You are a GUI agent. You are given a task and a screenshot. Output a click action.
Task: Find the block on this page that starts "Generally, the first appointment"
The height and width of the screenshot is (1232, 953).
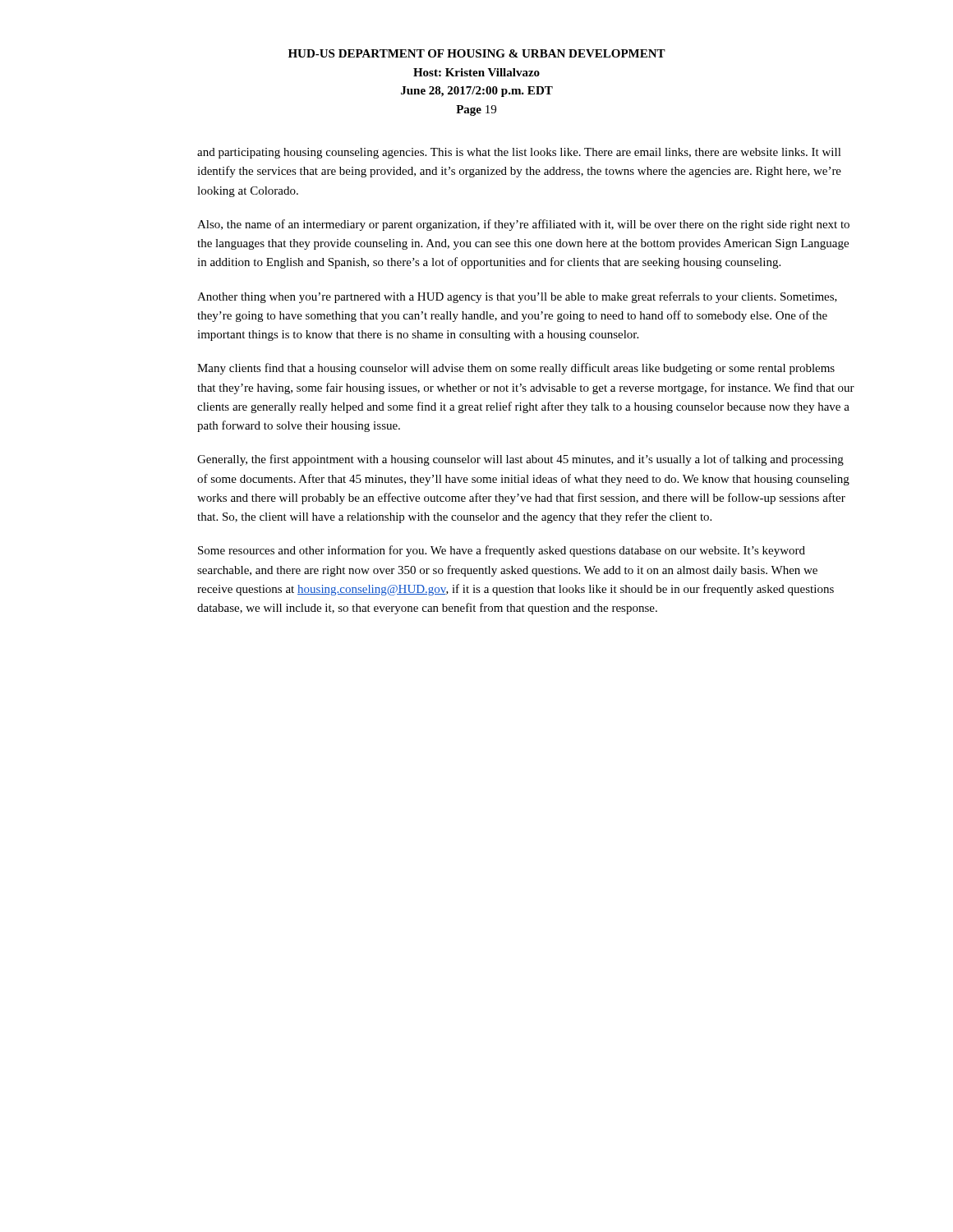(523, 488)
